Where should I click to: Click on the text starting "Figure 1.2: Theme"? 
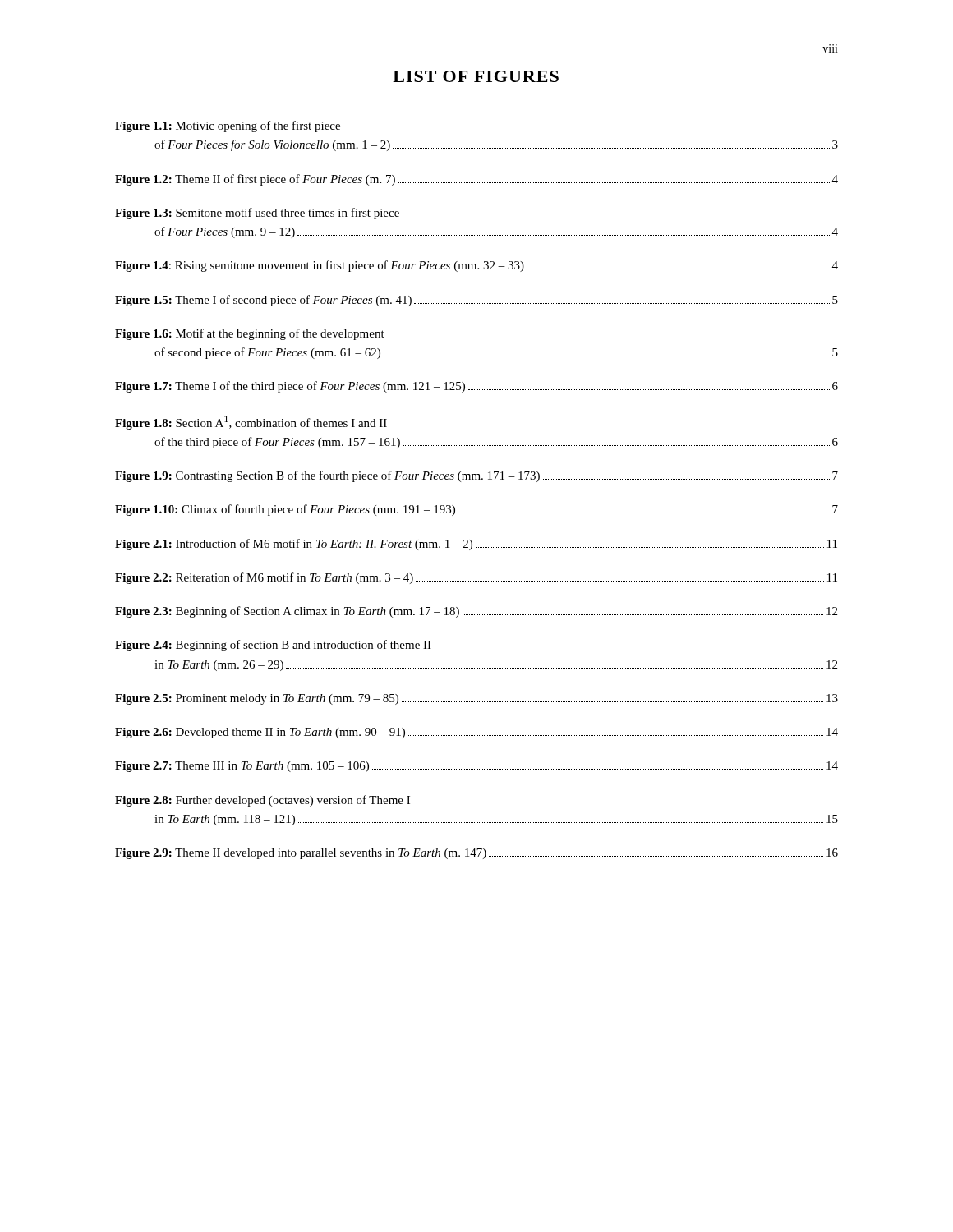click(x=476, y=179)
